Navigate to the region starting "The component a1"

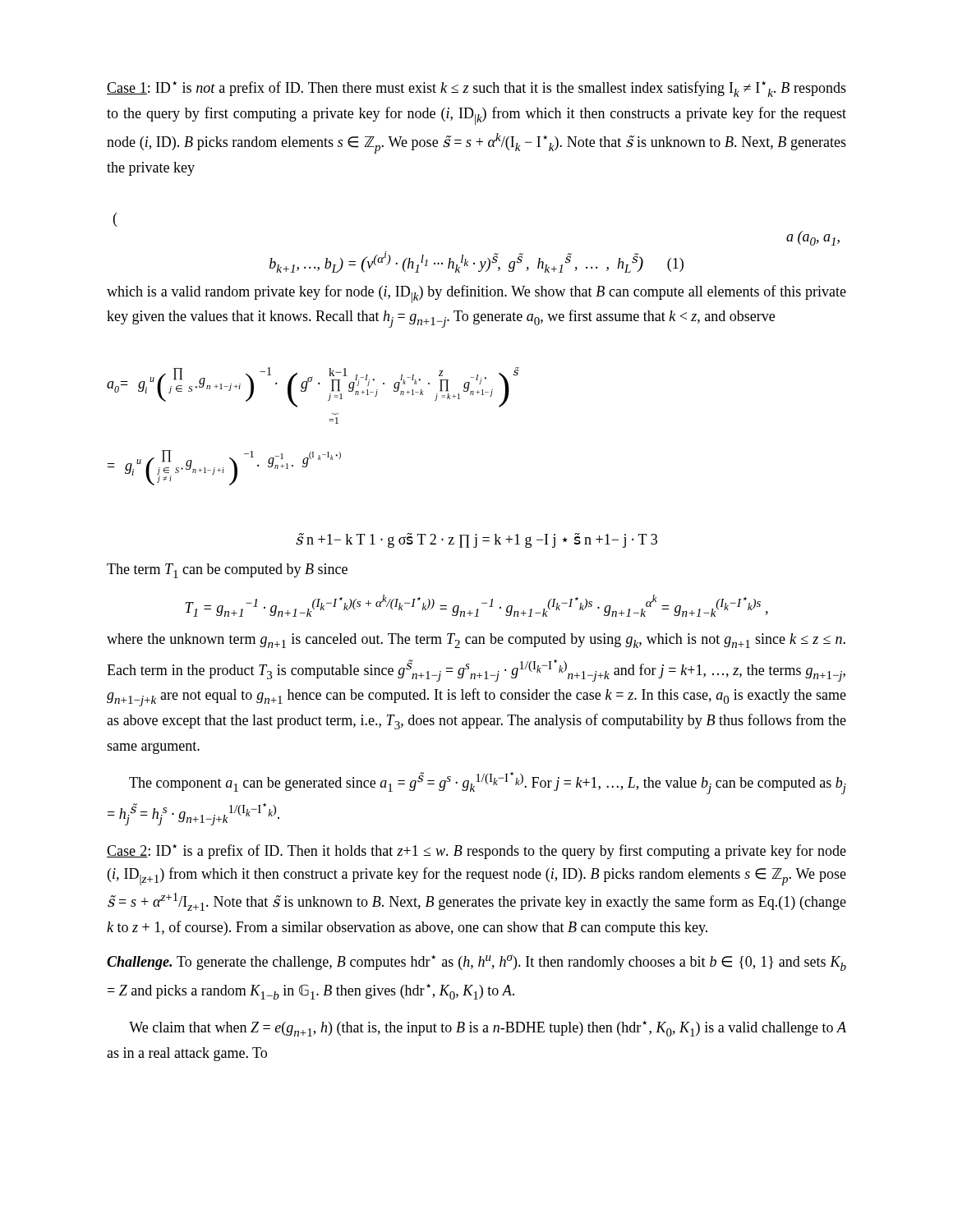click(476, 796)
